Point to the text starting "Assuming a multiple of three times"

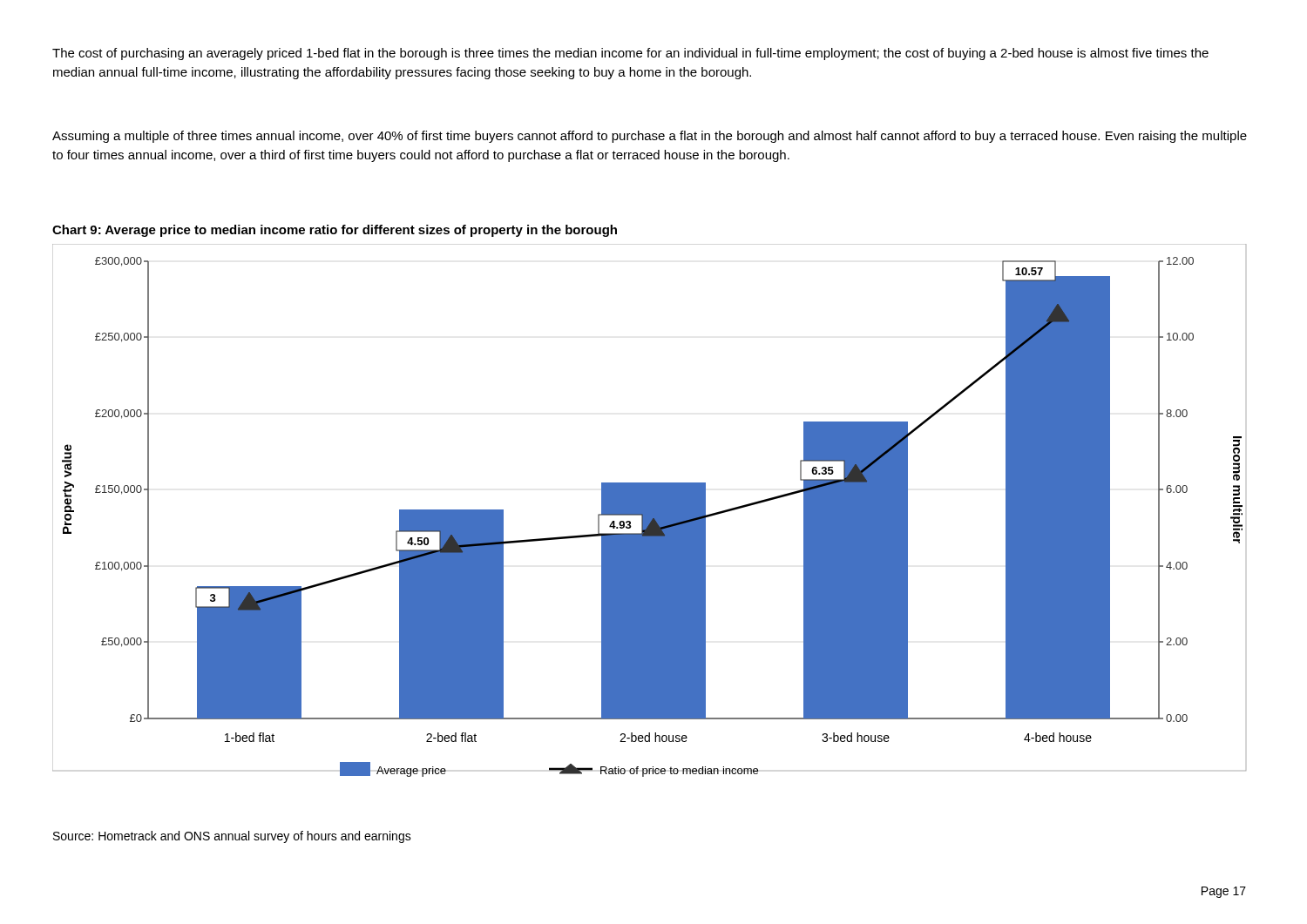click(x=650, y=145)
